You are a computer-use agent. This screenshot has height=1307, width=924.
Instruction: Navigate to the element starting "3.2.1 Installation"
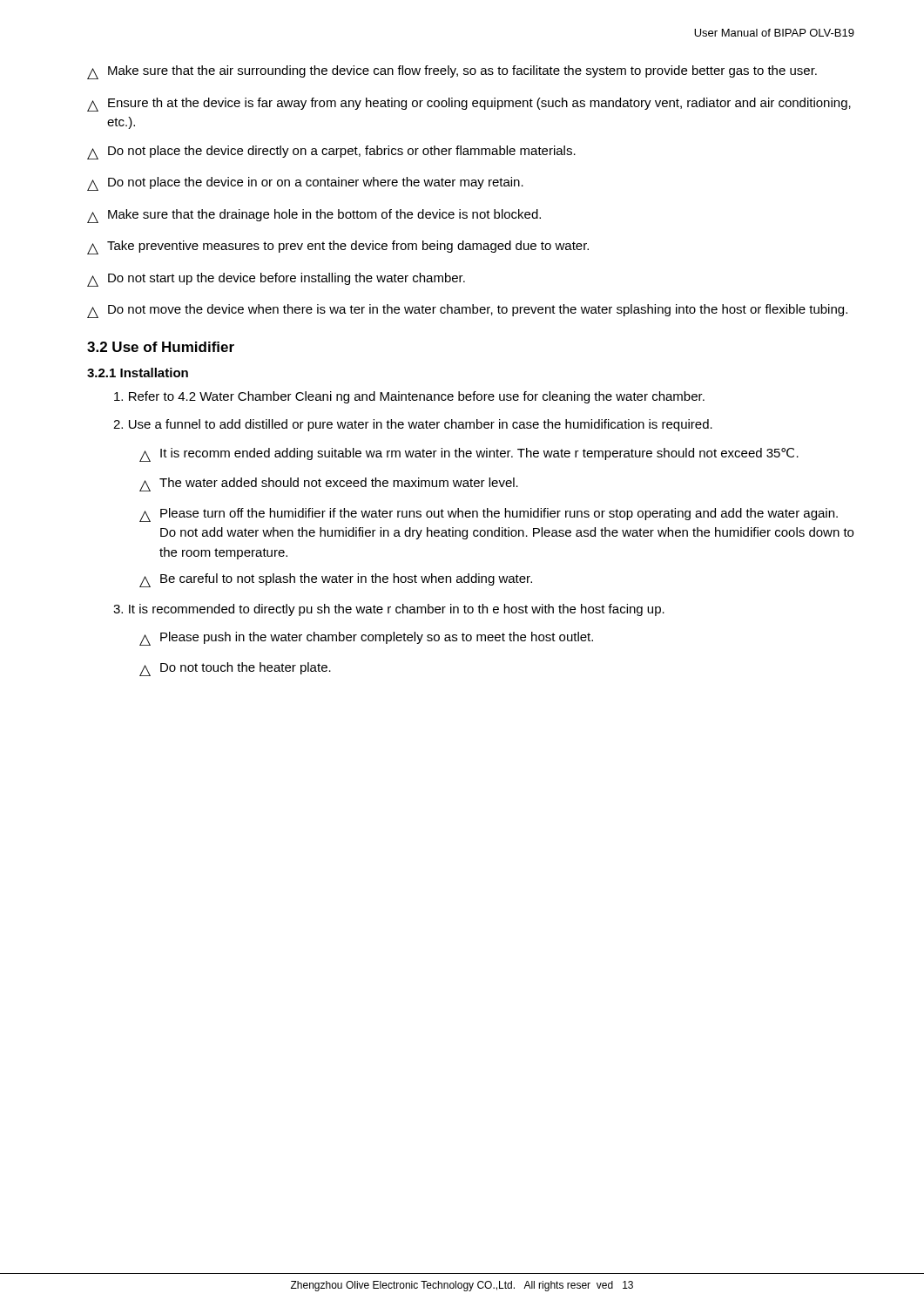(138, 372)
